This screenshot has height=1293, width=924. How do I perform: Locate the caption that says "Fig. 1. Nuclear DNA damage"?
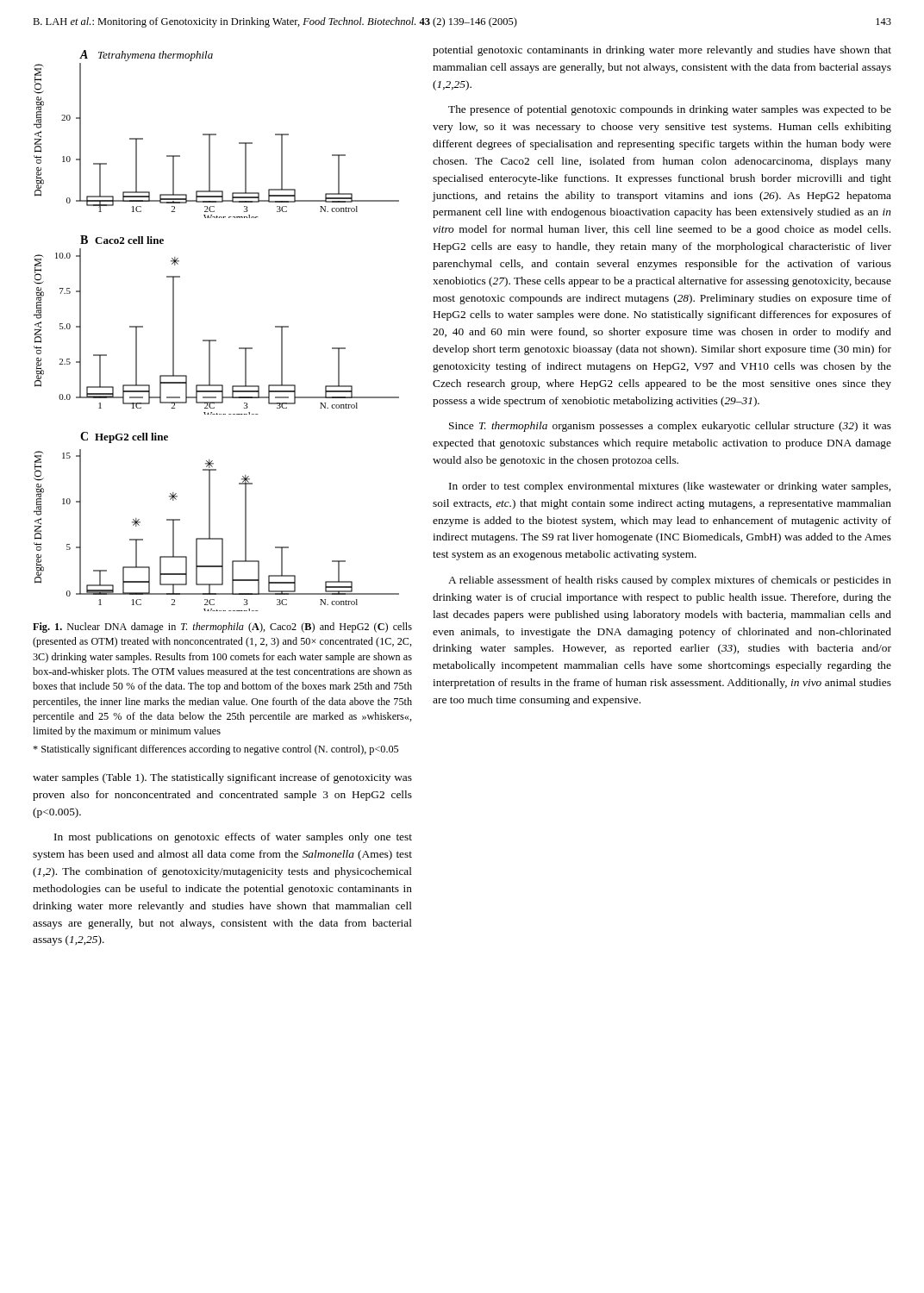pyautogui.click(x=222, y=680)
